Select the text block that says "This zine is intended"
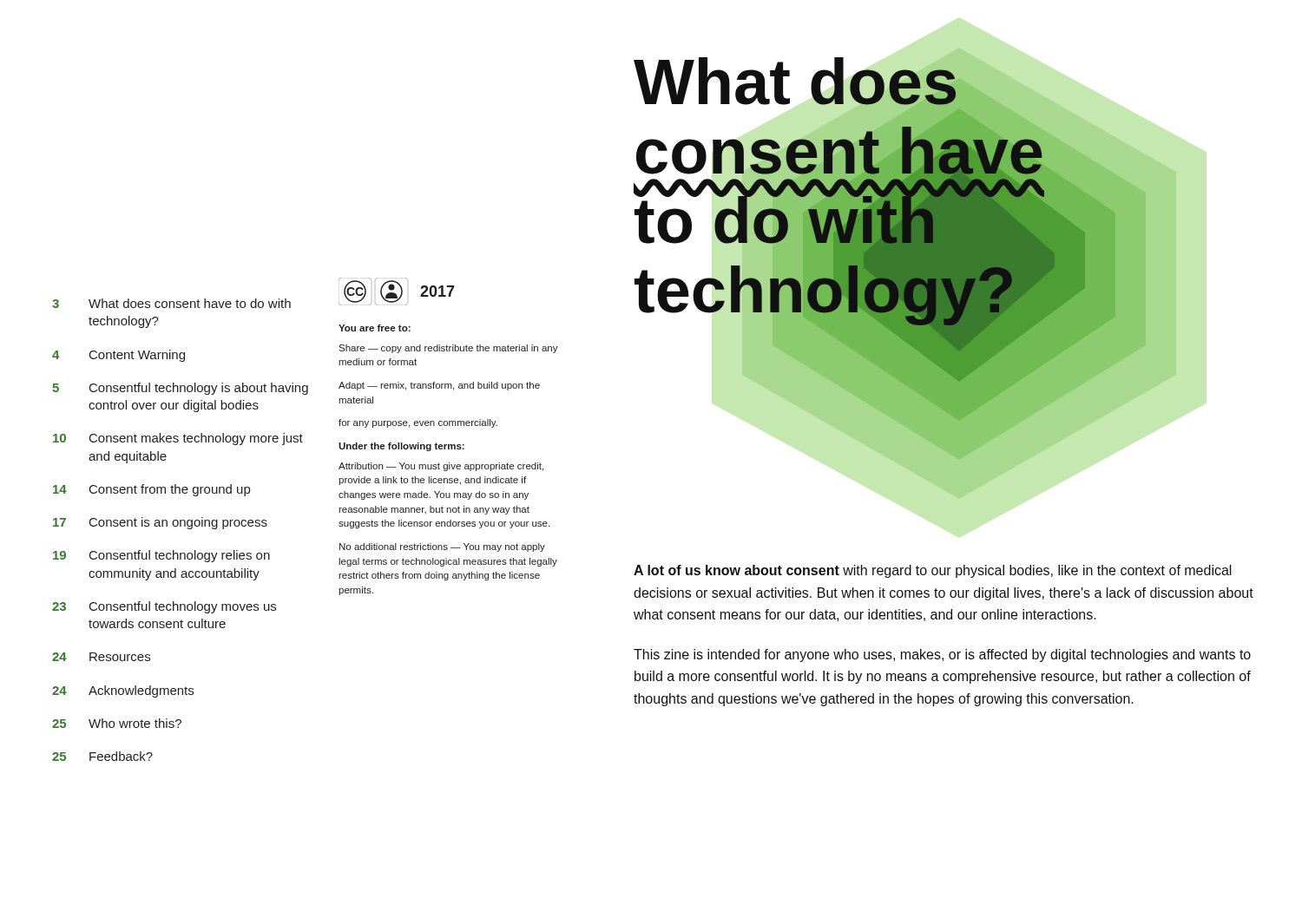Image resolution: width=1302 pixels, height=924 pixels. (942, 677)
